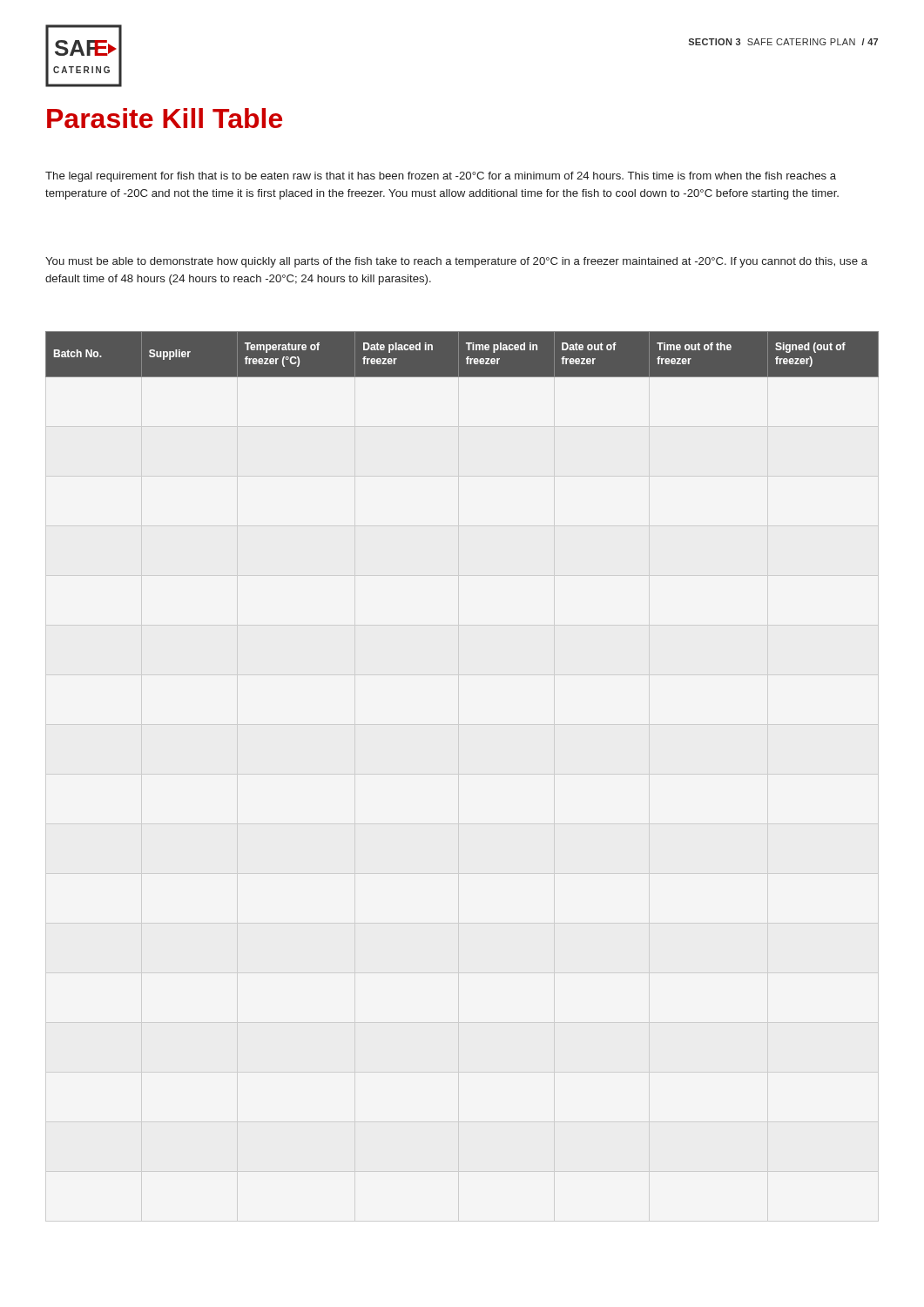Image resolution: width=924 pixels, height=1307 pixels.
Task: Where does it say "Parasite Kill Table"?
Action: click(x=164, y=119)
